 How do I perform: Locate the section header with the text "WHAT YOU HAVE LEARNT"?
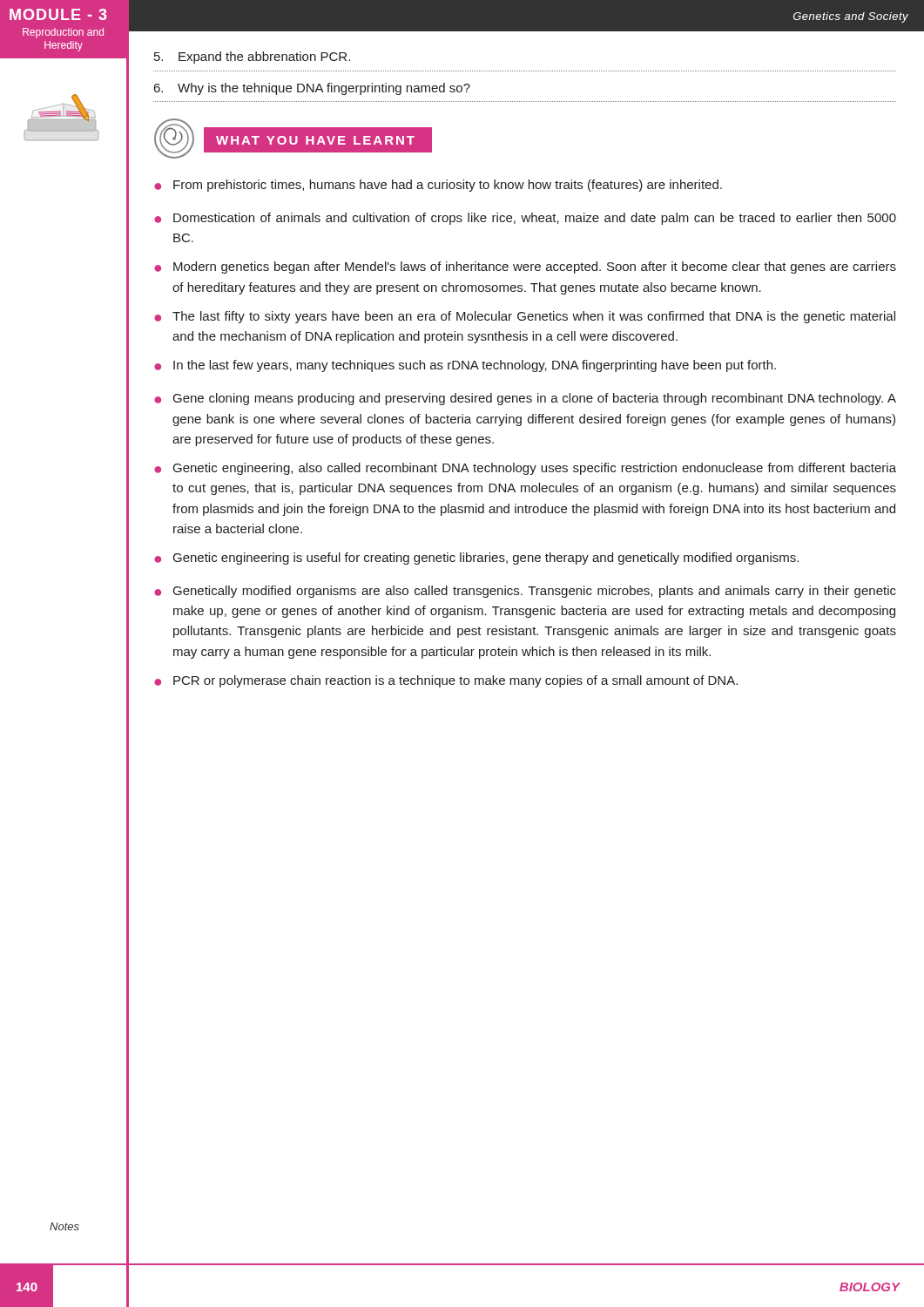point(293,140)
